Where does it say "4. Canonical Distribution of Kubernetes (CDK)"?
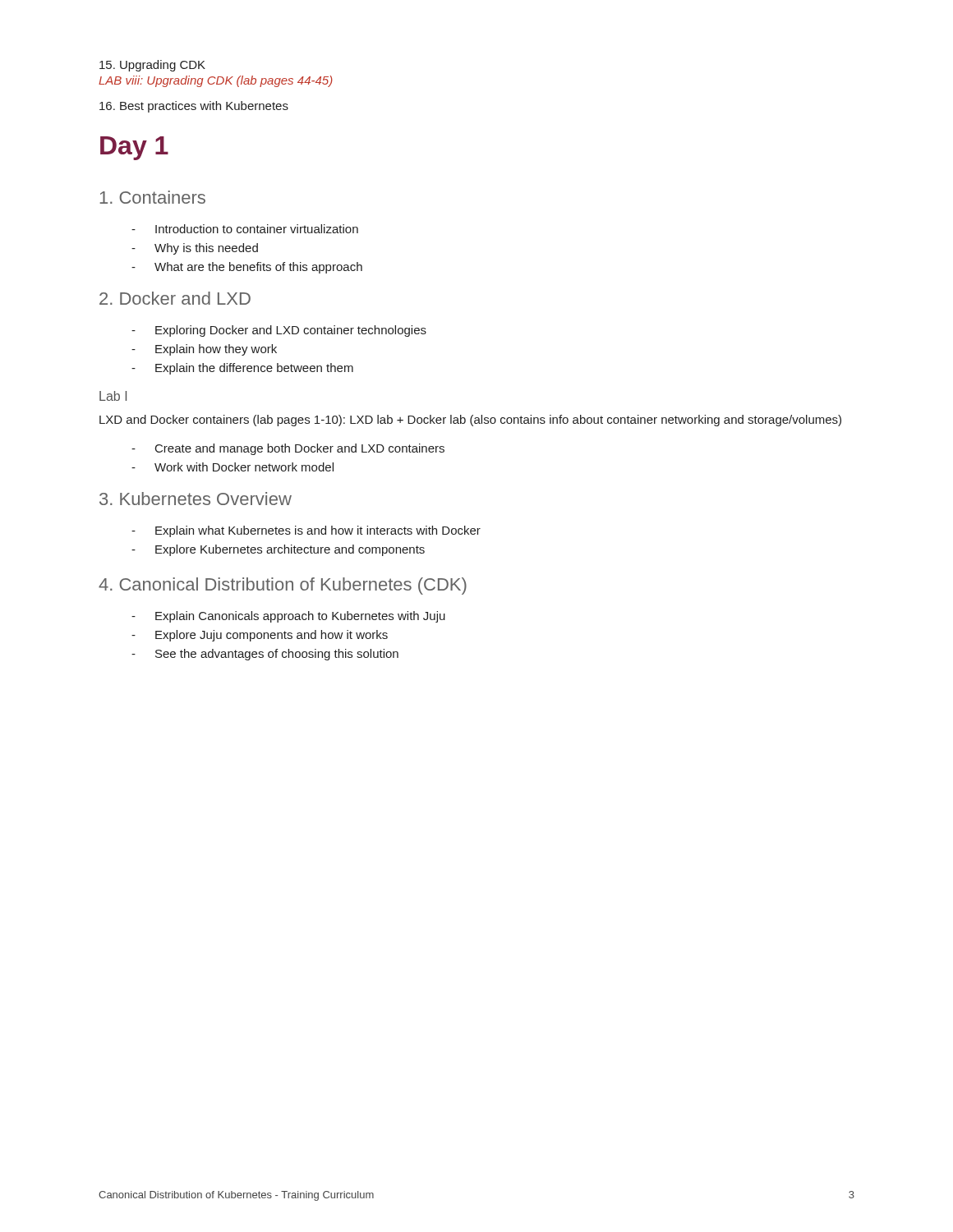This screenshot has height=1232, width=953. pos(283,584)
